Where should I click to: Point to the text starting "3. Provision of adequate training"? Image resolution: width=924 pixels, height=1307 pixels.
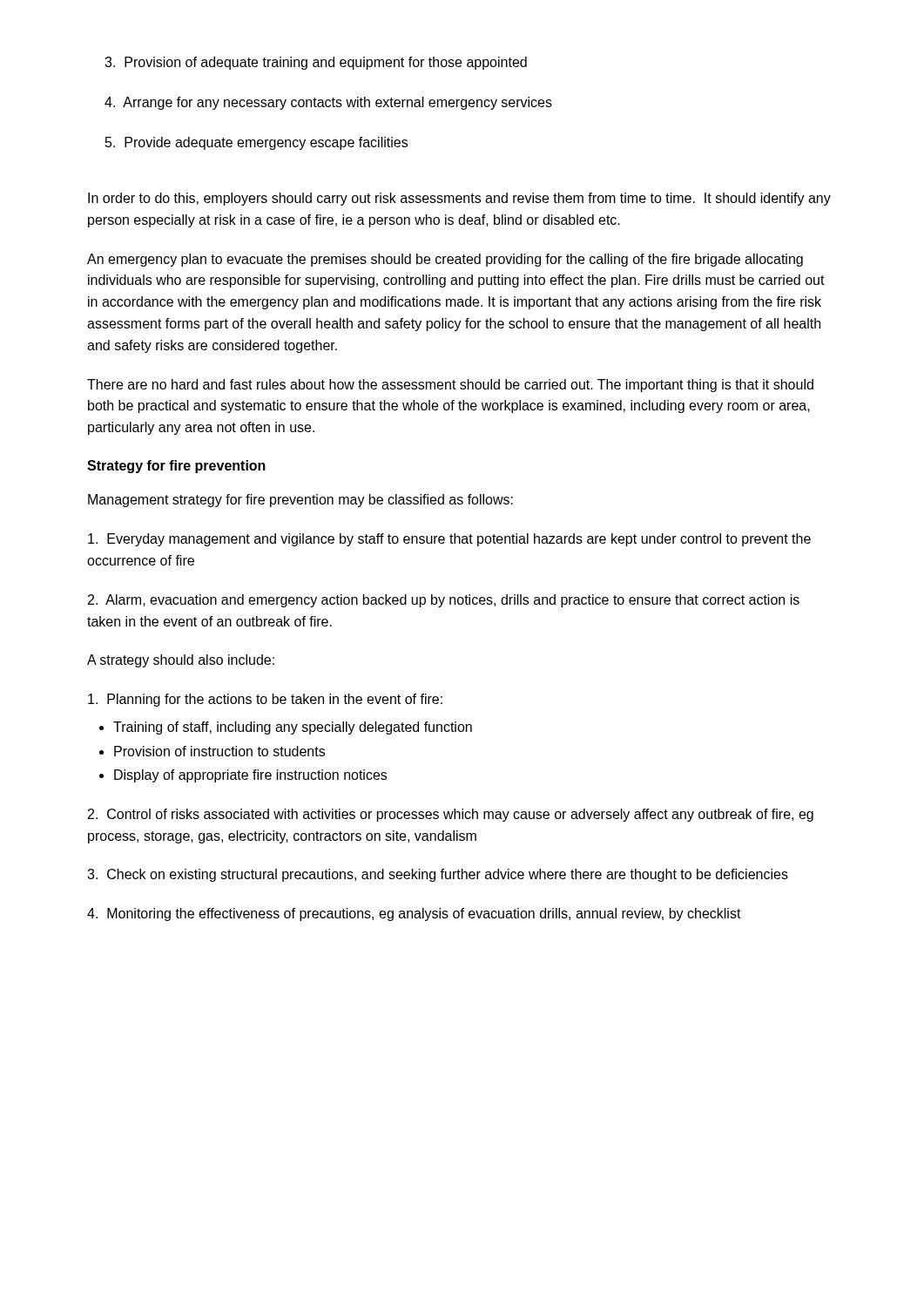point(316,62)
